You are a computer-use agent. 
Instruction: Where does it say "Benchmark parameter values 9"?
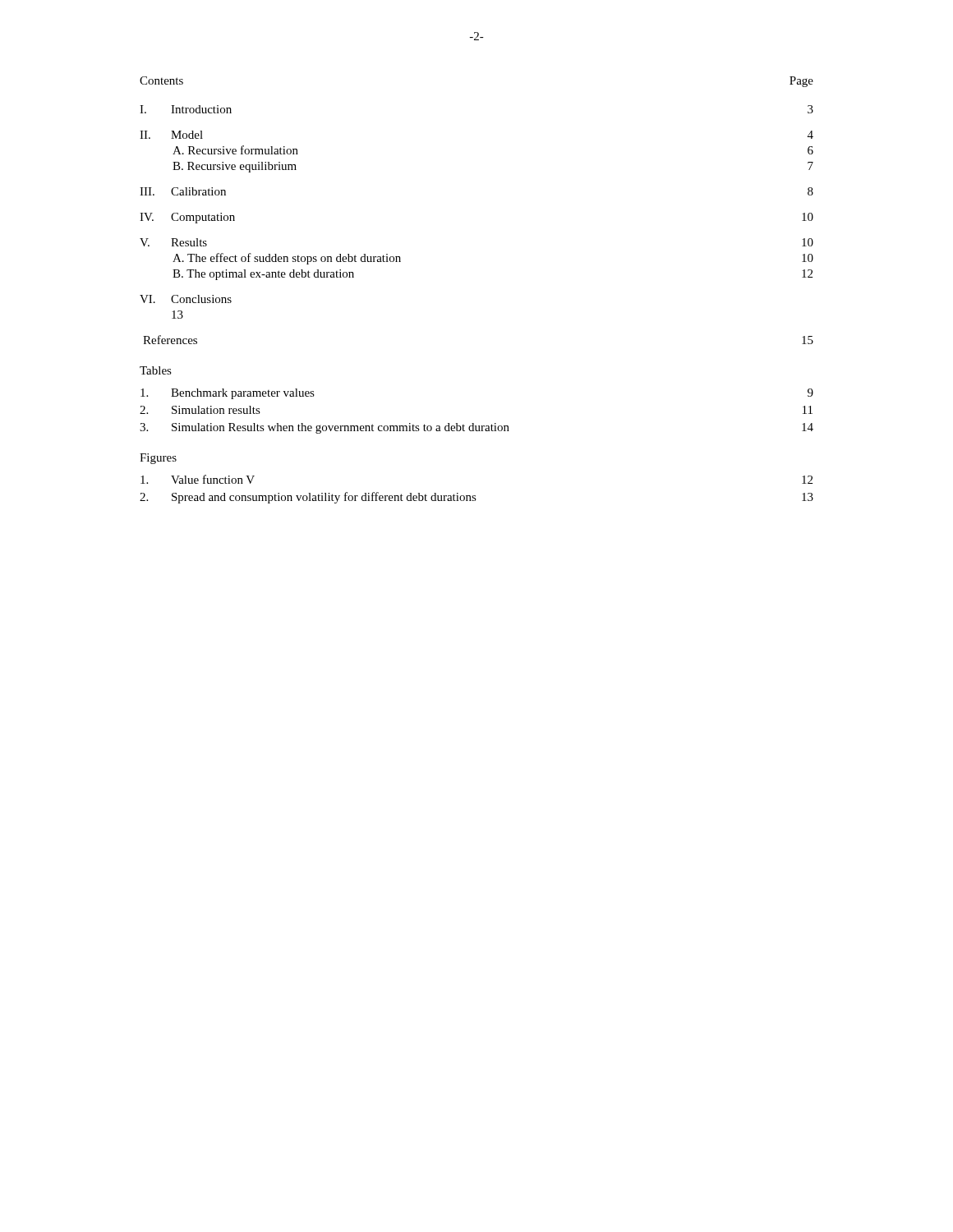(x=249, y=394)
